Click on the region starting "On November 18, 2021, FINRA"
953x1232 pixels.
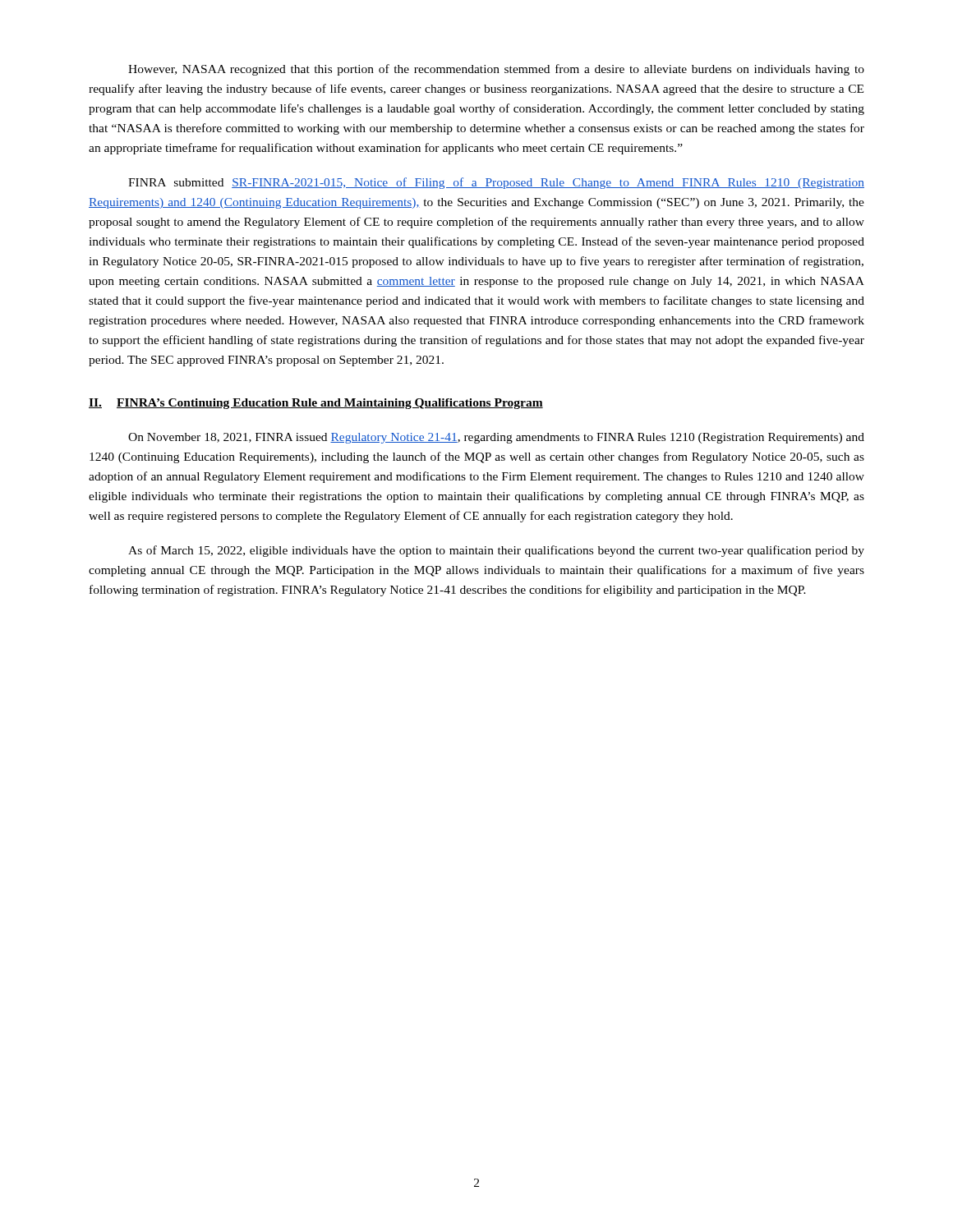pos(476,477)
